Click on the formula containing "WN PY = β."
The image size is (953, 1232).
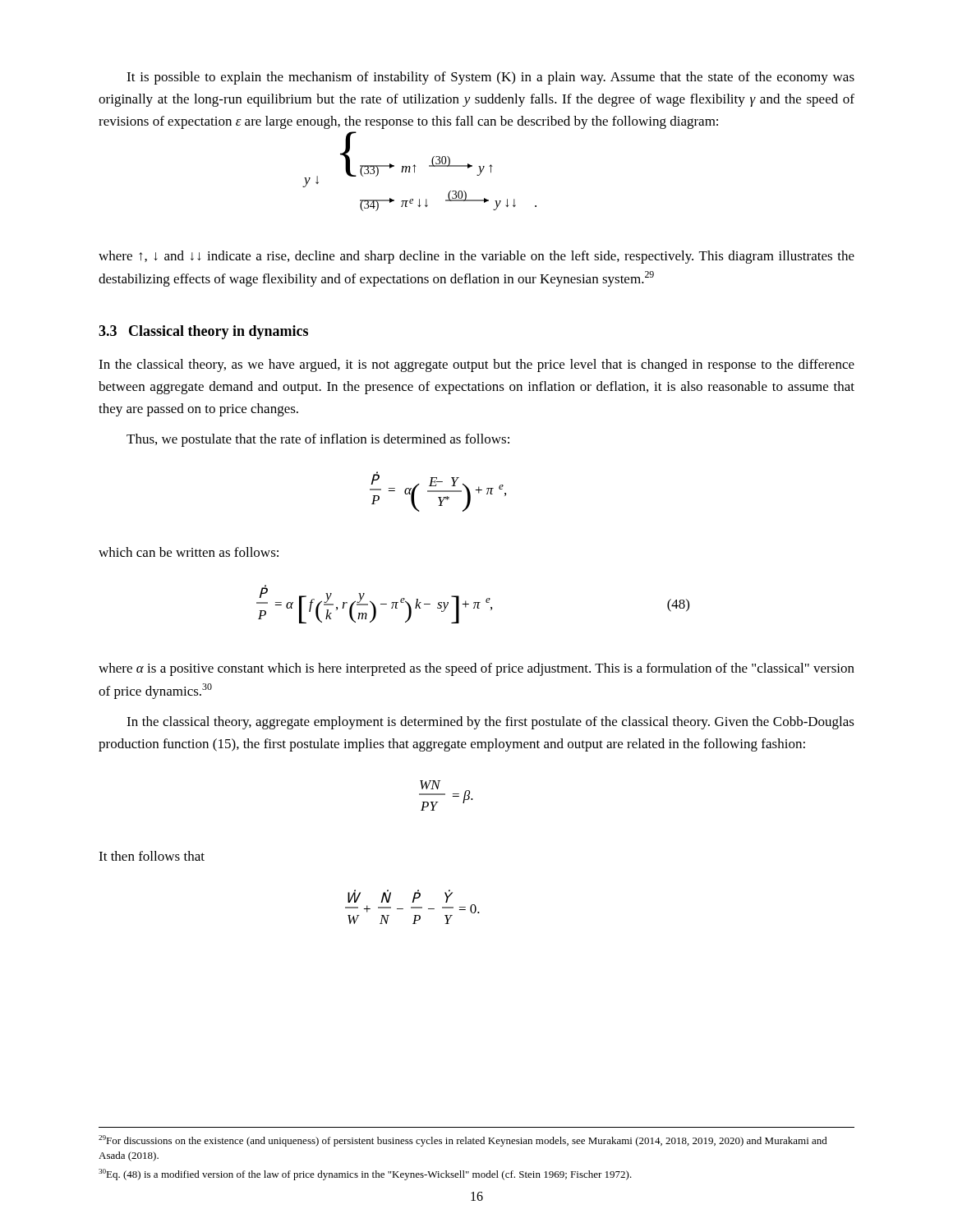click(476, 797)
